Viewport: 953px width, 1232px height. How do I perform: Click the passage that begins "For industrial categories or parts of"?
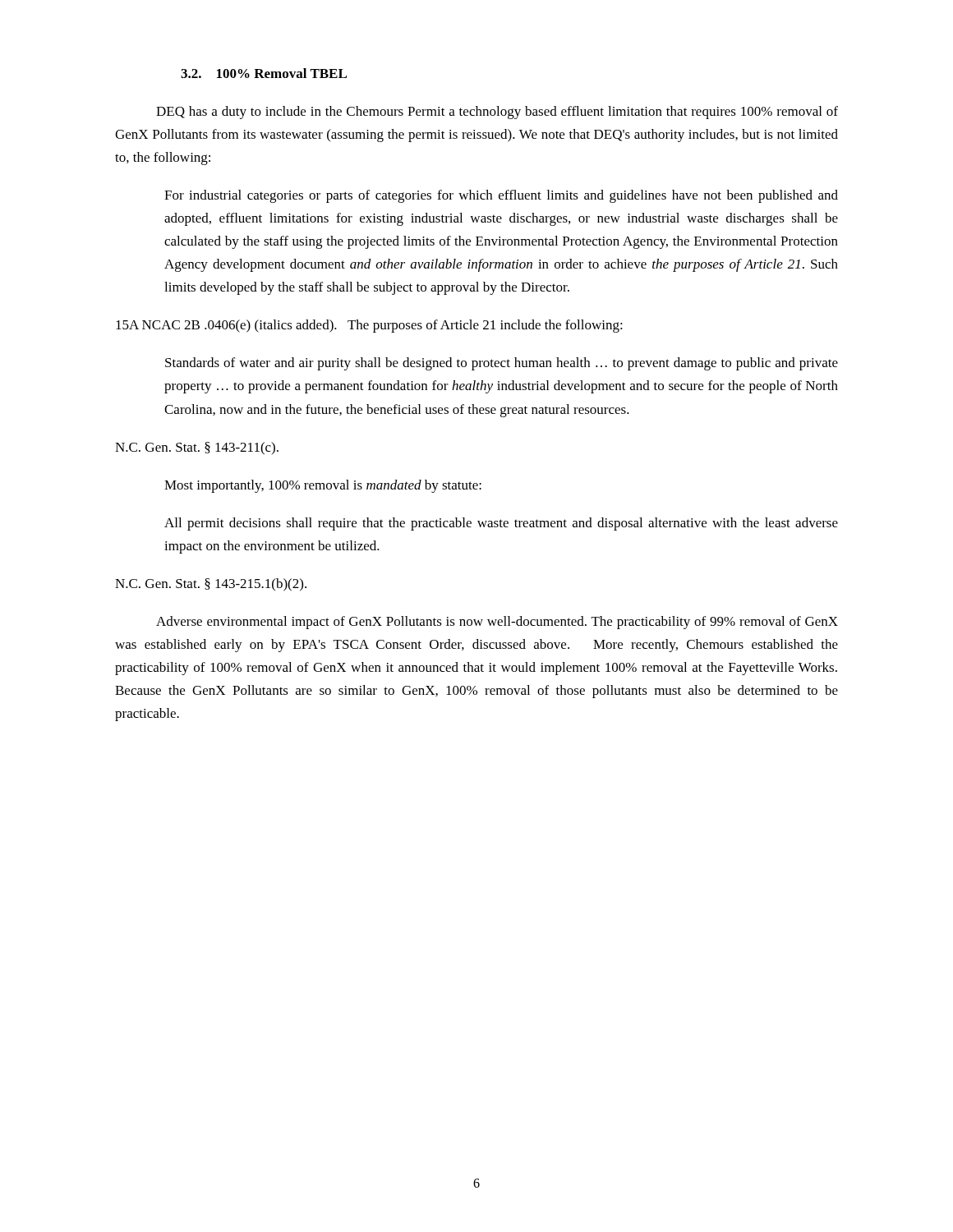[501, 241]
